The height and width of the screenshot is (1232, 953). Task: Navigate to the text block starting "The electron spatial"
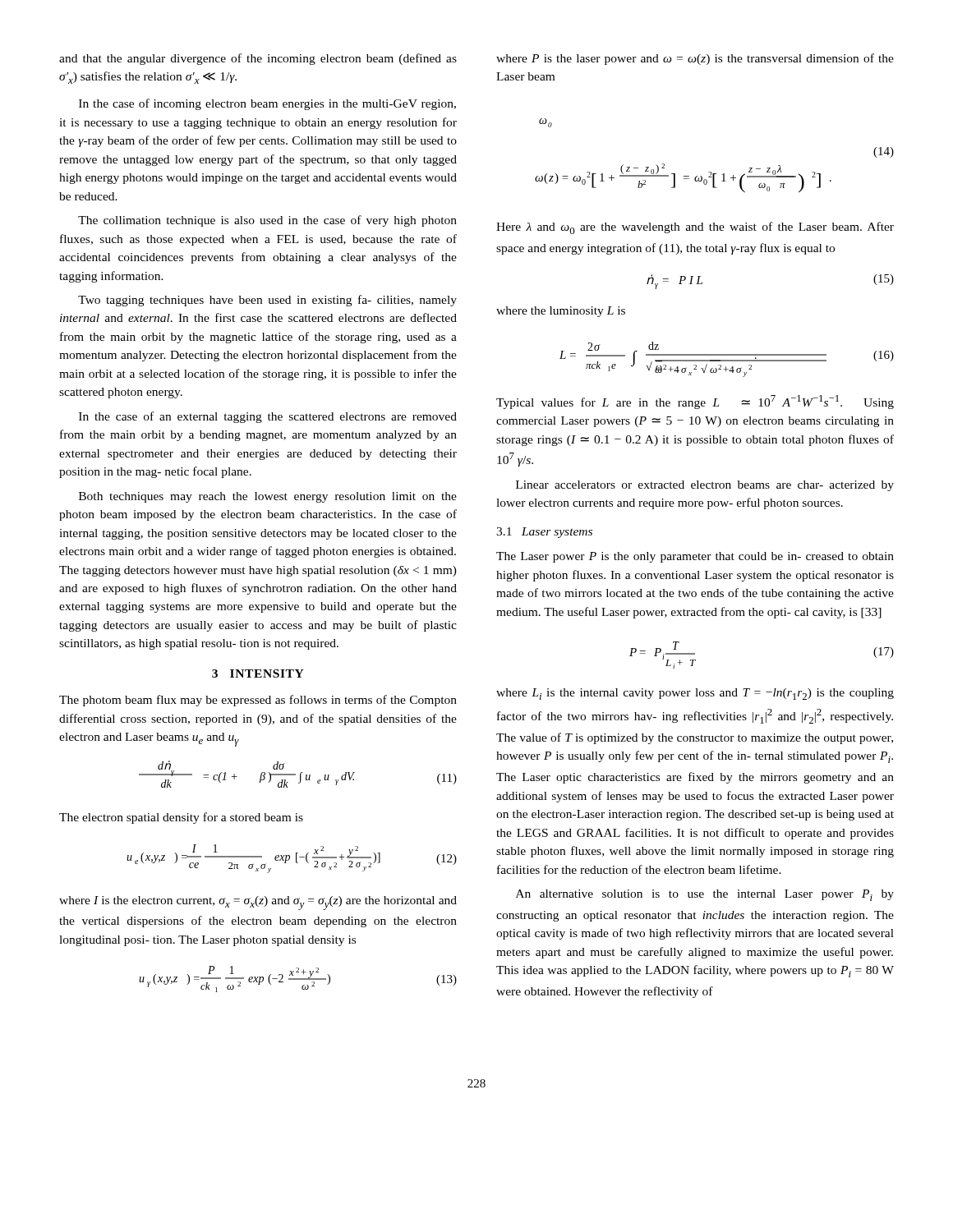pyautogui.click(x=258, y=818)
